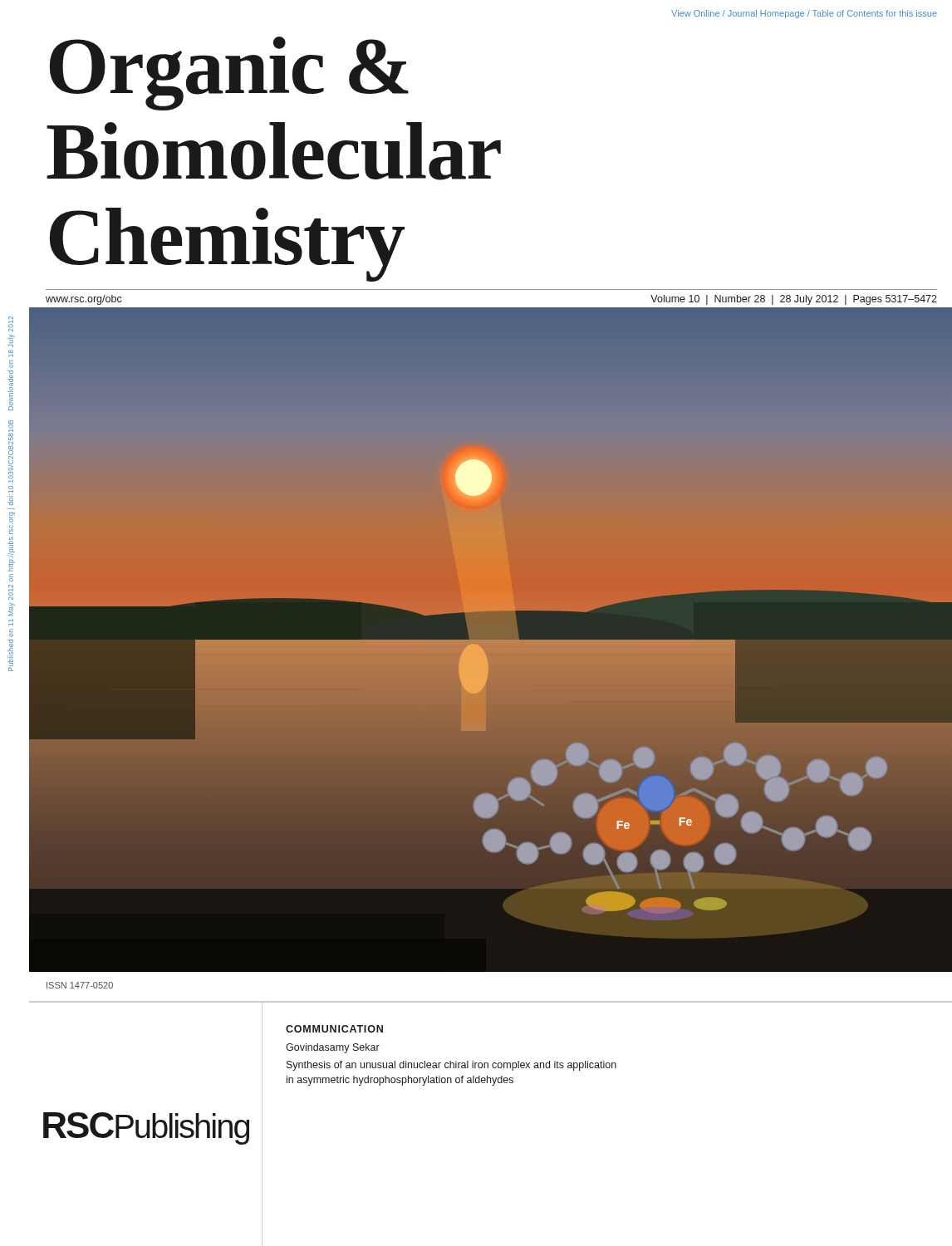Select the element starting "ISSN 1477-0520"
The image size is (952, 1246).
(79, 985)
